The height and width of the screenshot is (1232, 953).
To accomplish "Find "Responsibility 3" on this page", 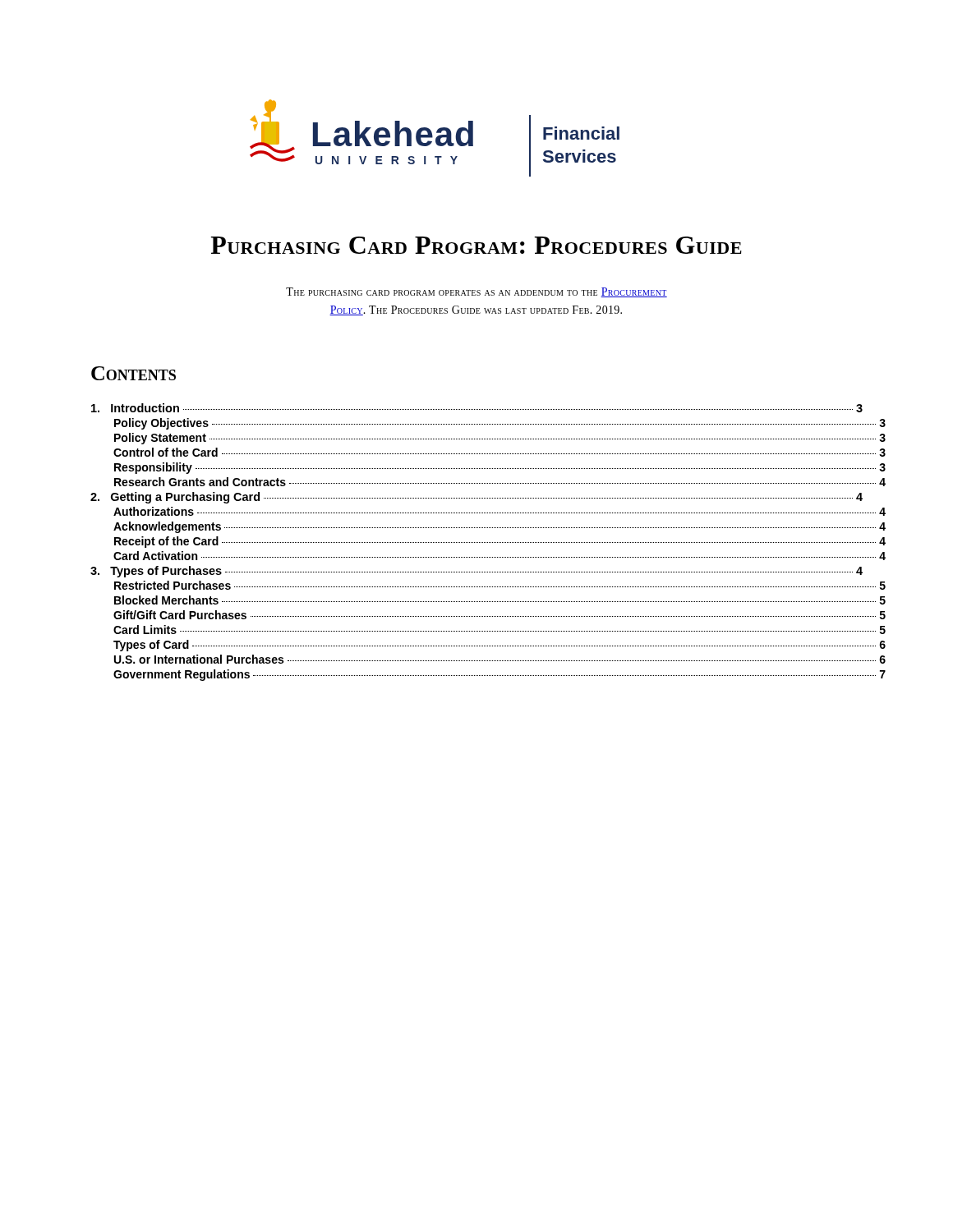I will [x=500, y=467].
